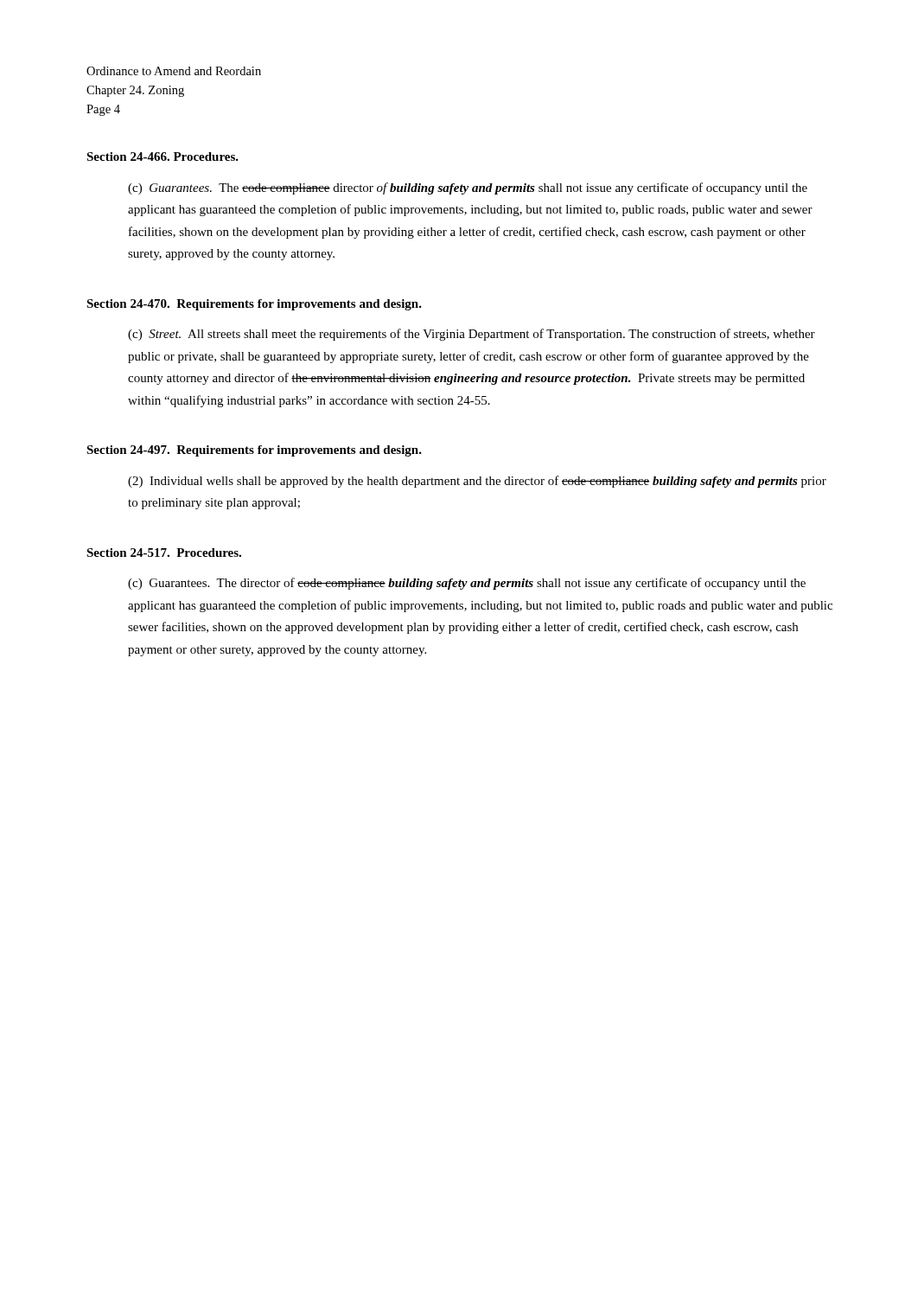This screenshot has width=924, height=1297.
Task: Click on the passage starting "Section 24-466. Procedures."
Action: (x=163, y=157)
